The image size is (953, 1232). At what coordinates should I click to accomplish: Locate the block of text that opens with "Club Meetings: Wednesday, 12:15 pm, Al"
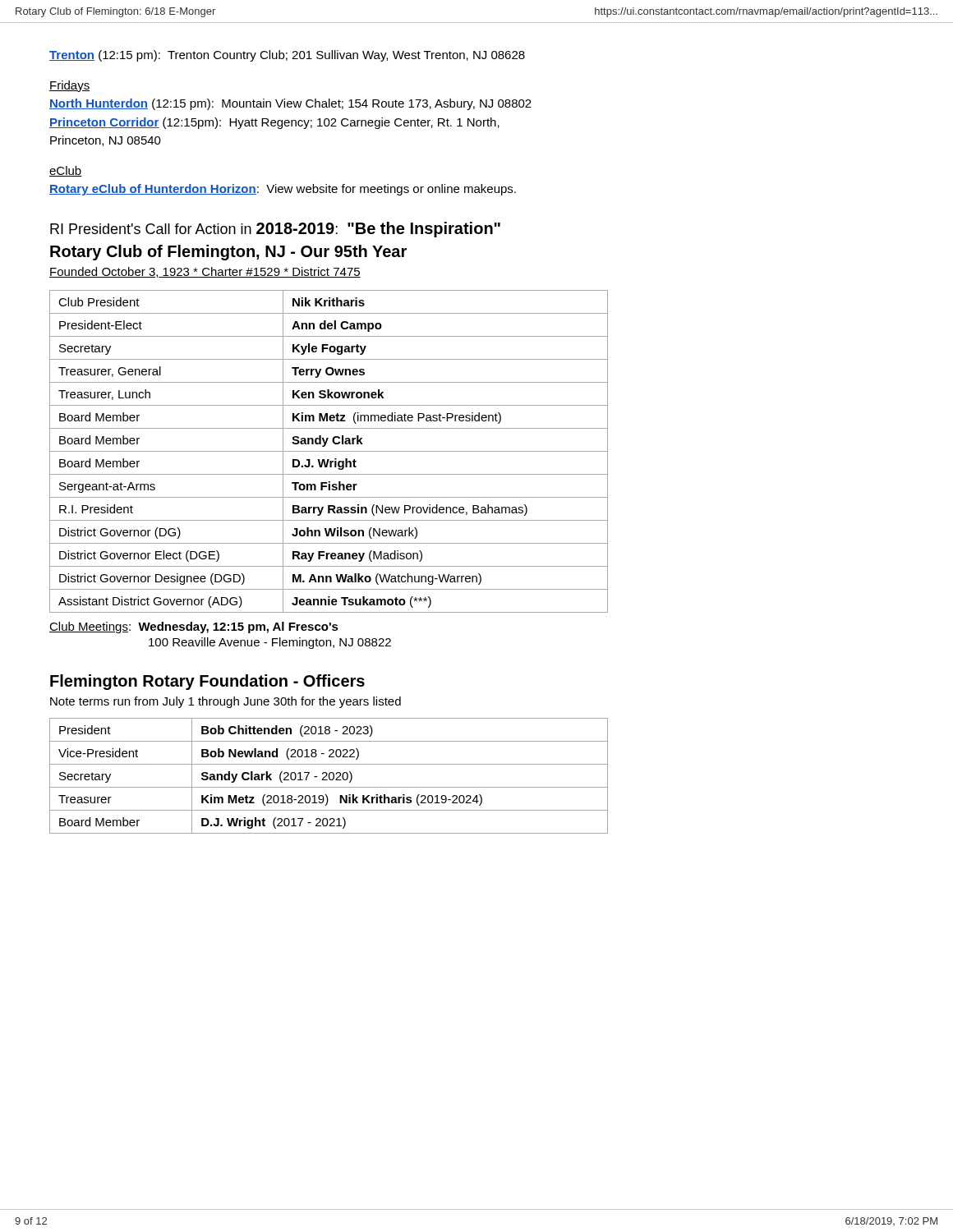(194, 626)
